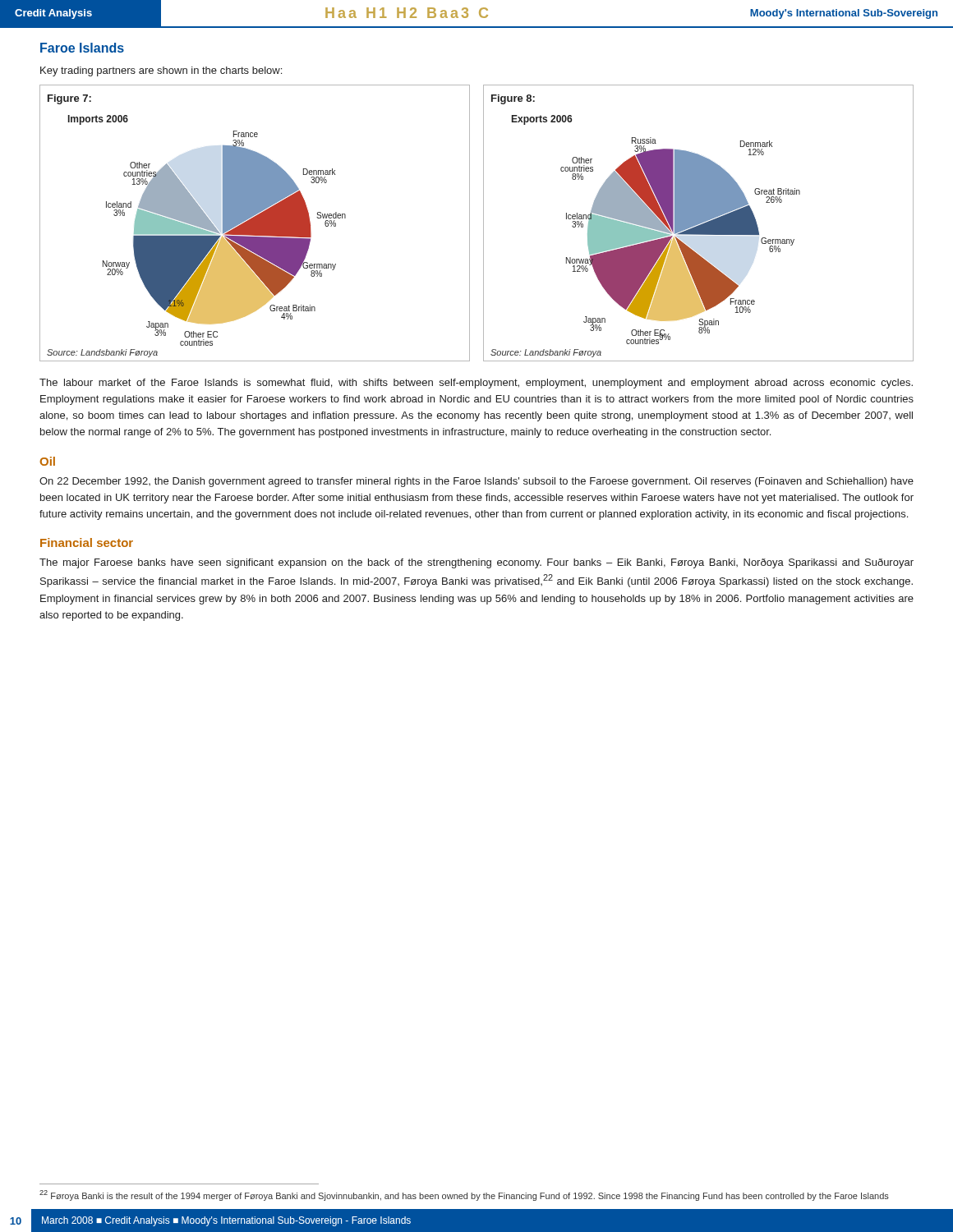Screen dimensions: 1232x953
Task: Click on the passage starting "Key trading partners are"
Action: coord(161,70)
